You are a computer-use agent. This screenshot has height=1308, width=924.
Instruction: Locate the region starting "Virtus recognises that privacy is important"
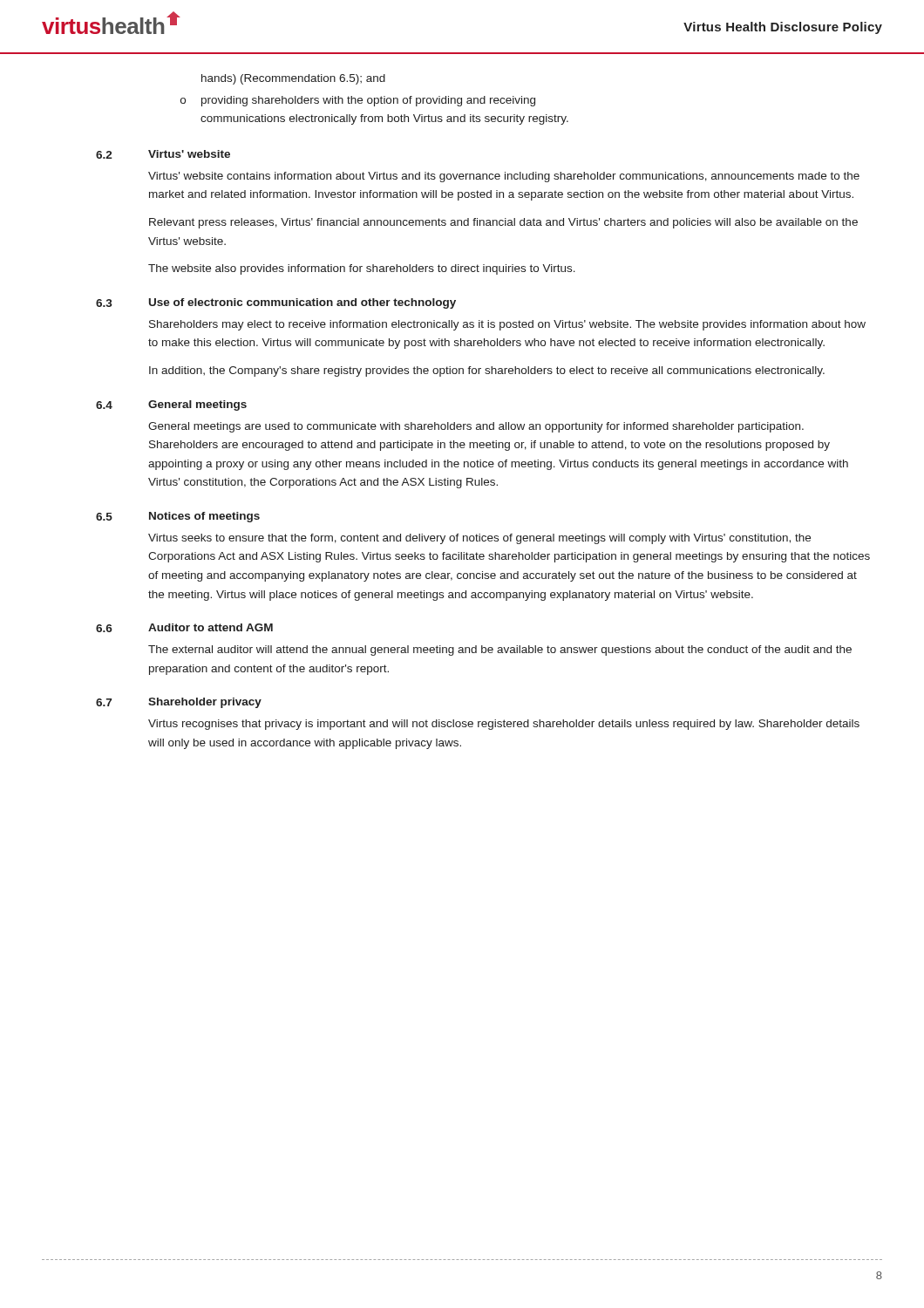coord(504,733)
